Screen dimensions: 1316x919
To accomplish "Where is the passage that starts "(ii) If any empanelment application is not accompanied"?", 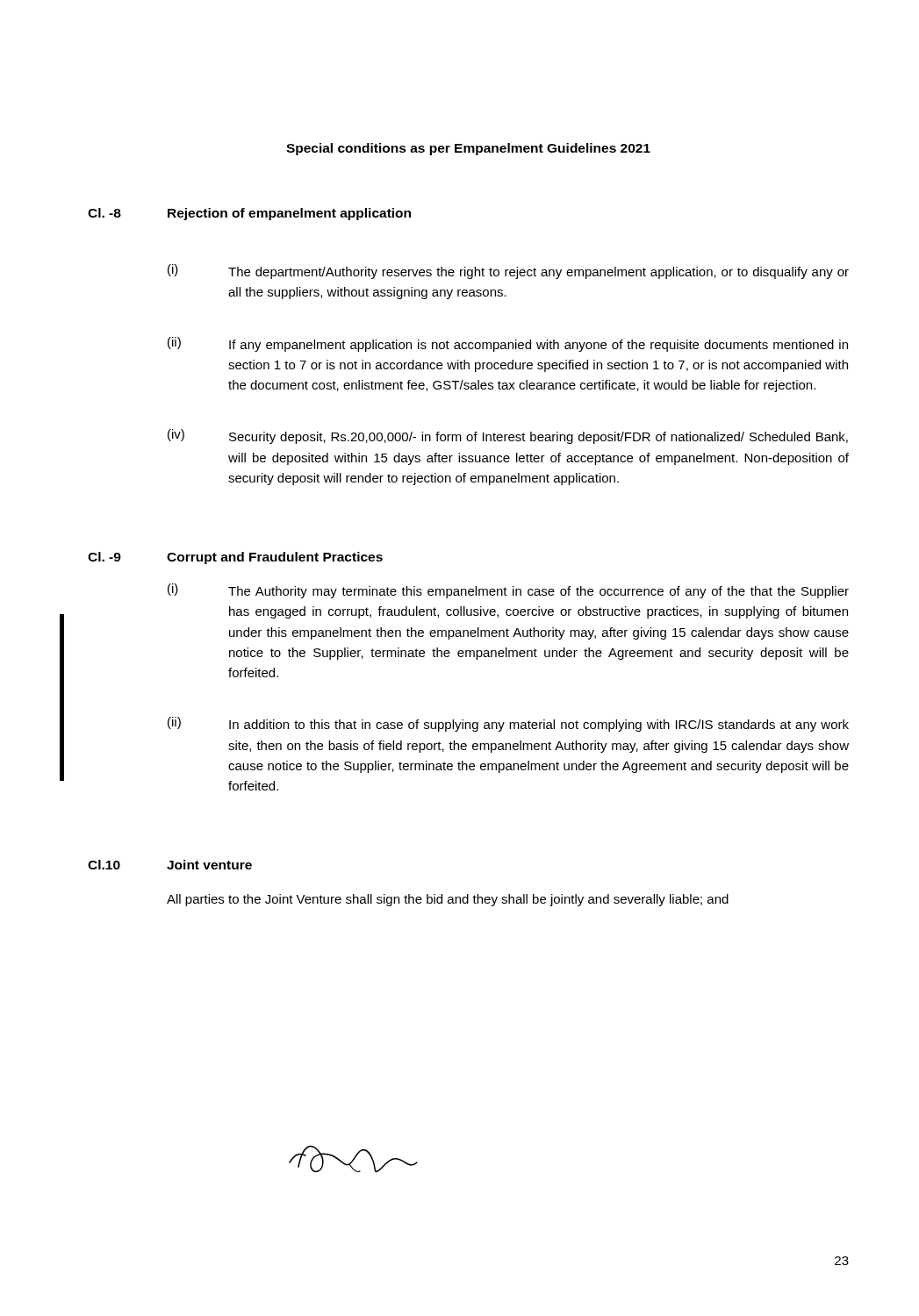I will [508, 364].
